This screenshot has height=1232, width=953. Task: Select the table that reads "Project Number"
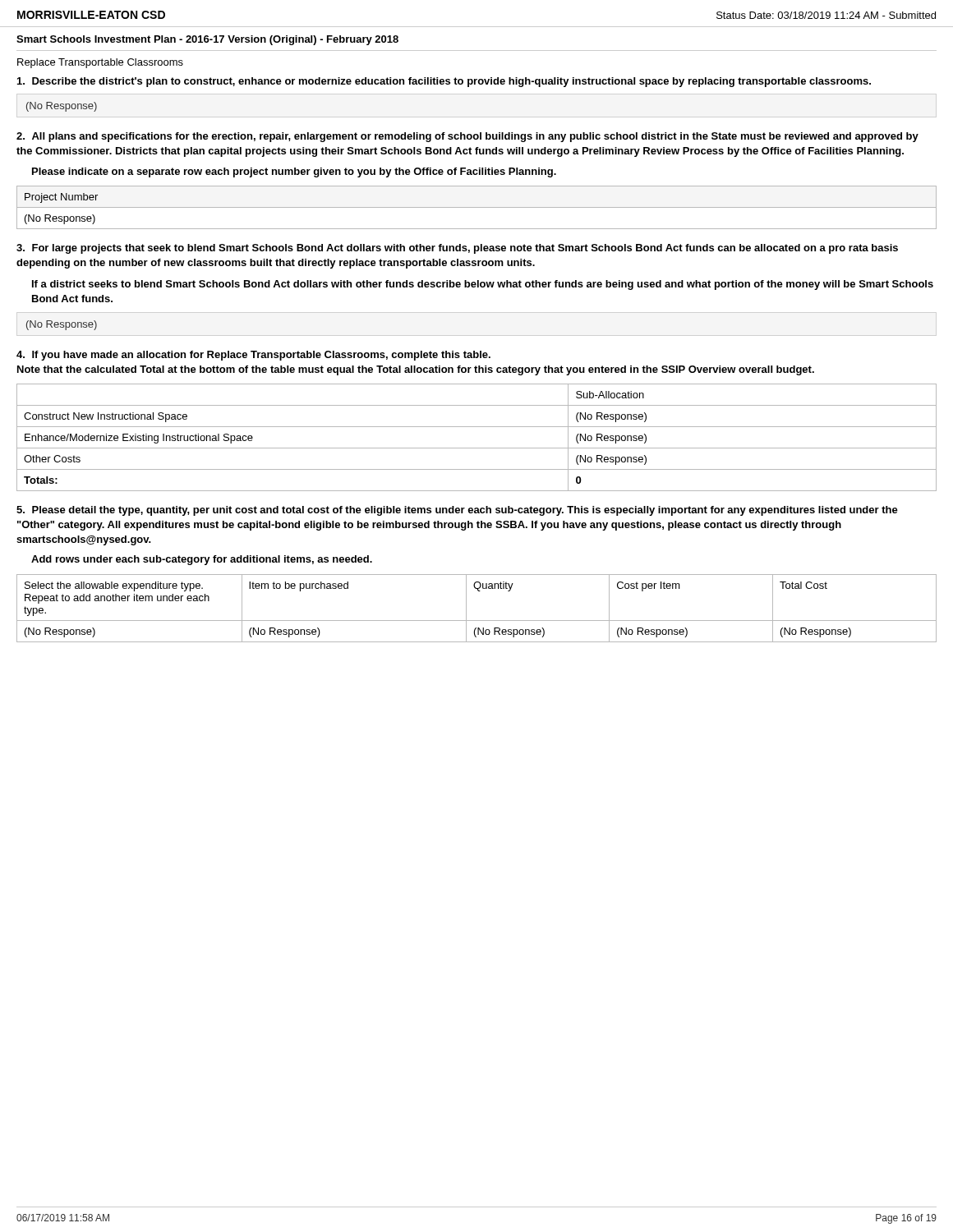(476, 207)
